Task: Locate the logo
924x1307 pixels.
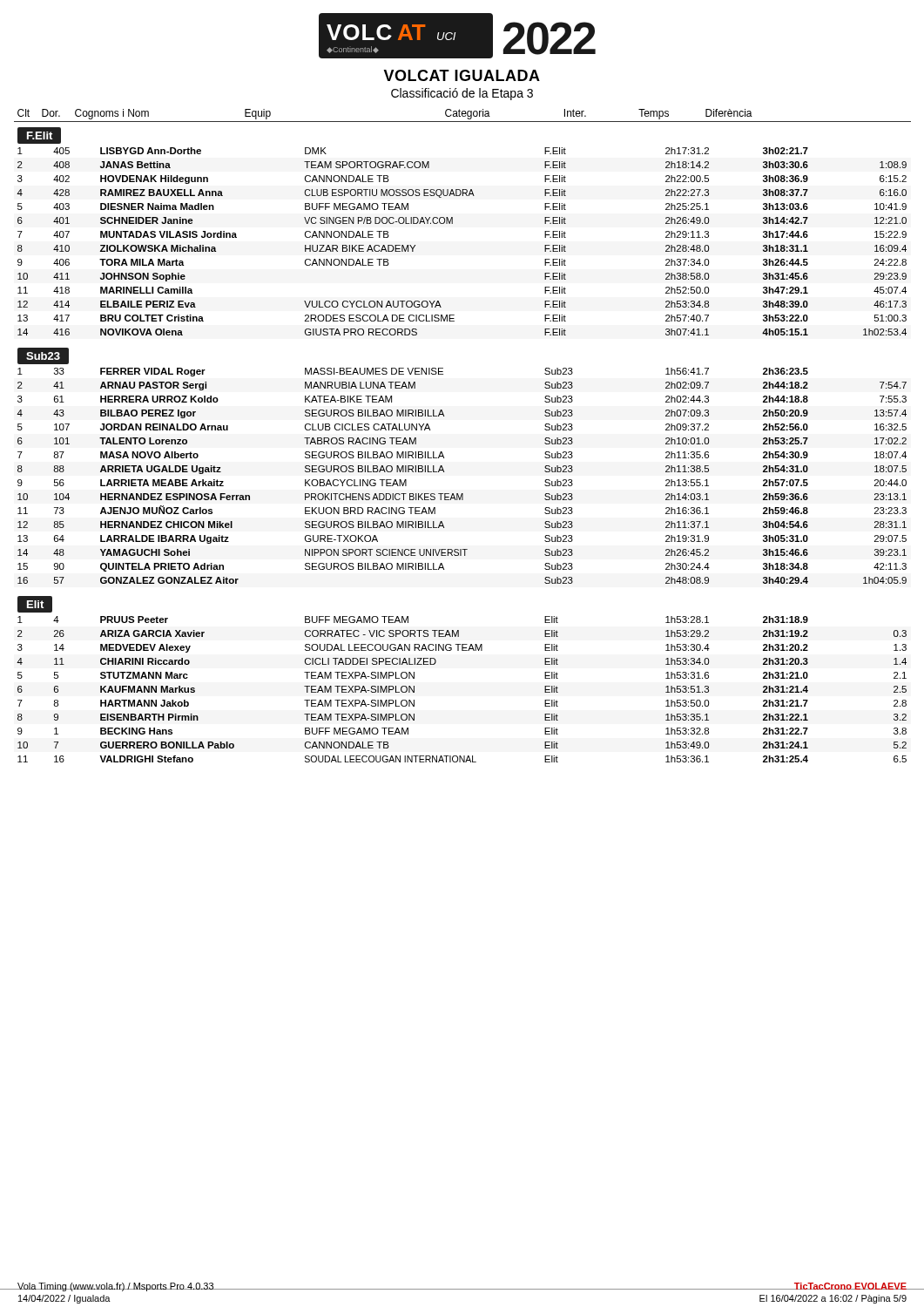Action: [462, 37]
